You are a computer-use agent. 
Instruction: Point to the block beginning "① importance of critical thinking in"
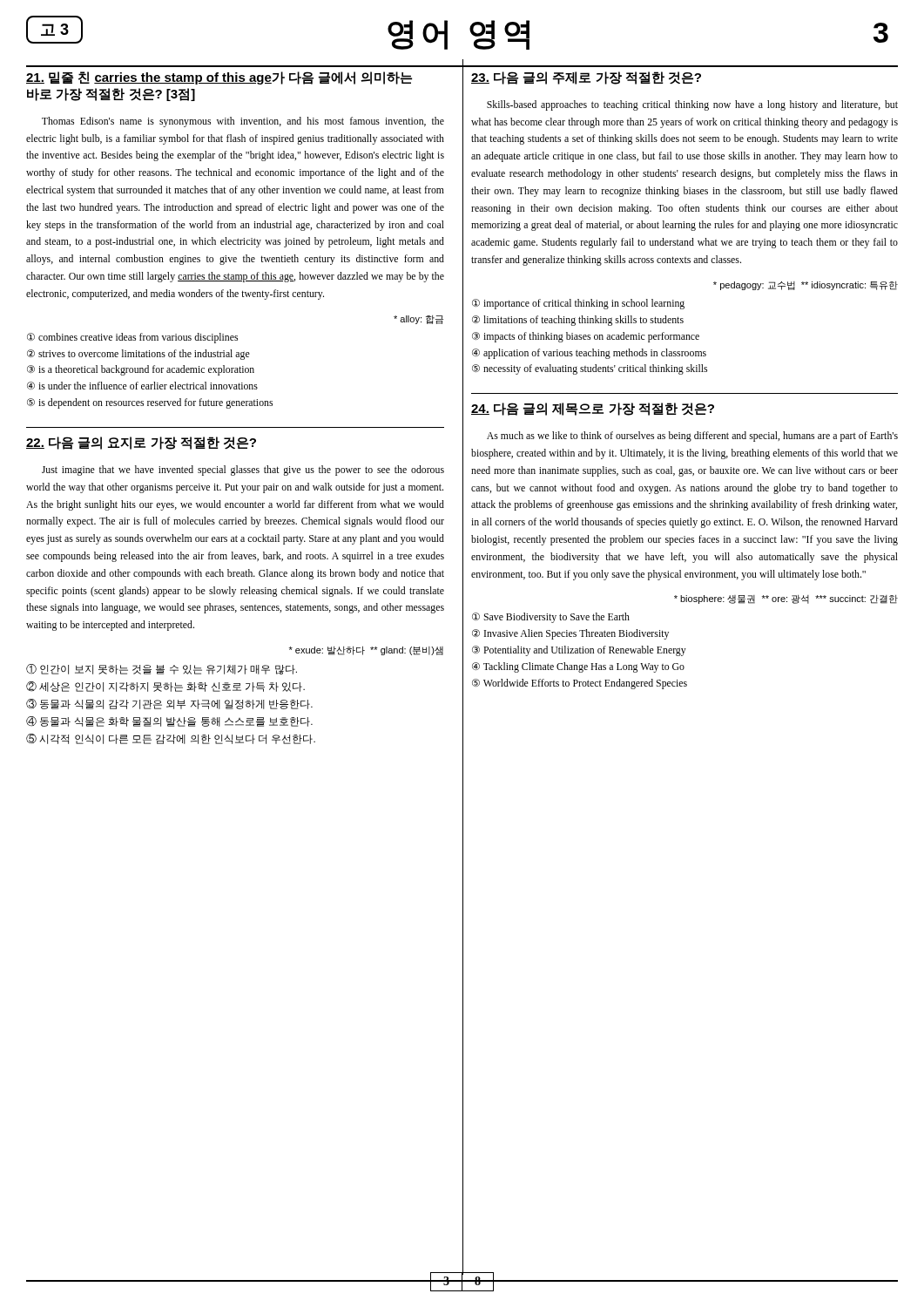point(578,303)
